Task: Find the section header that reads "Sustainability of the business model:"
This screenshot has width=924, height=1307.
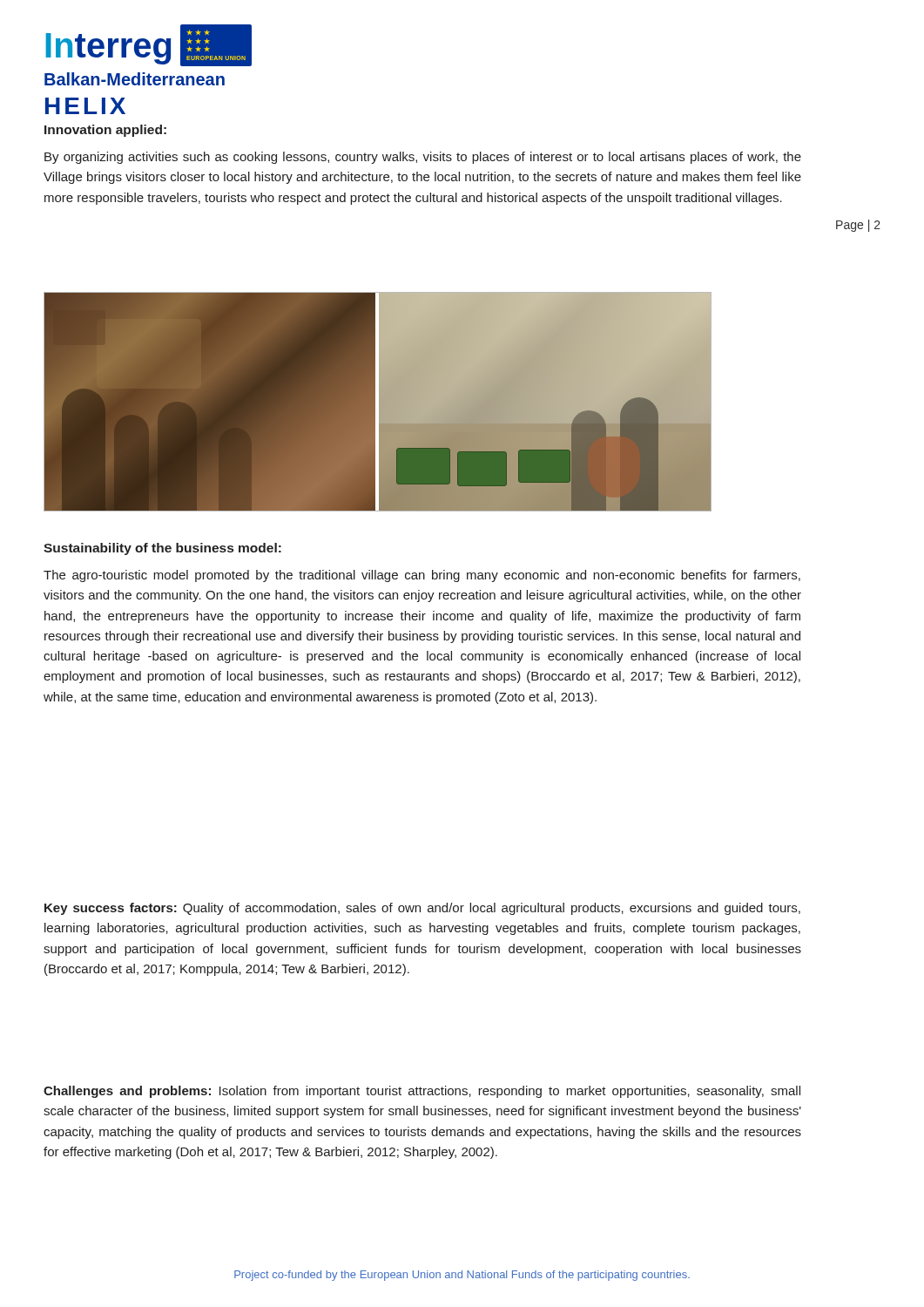Action: 163,548
